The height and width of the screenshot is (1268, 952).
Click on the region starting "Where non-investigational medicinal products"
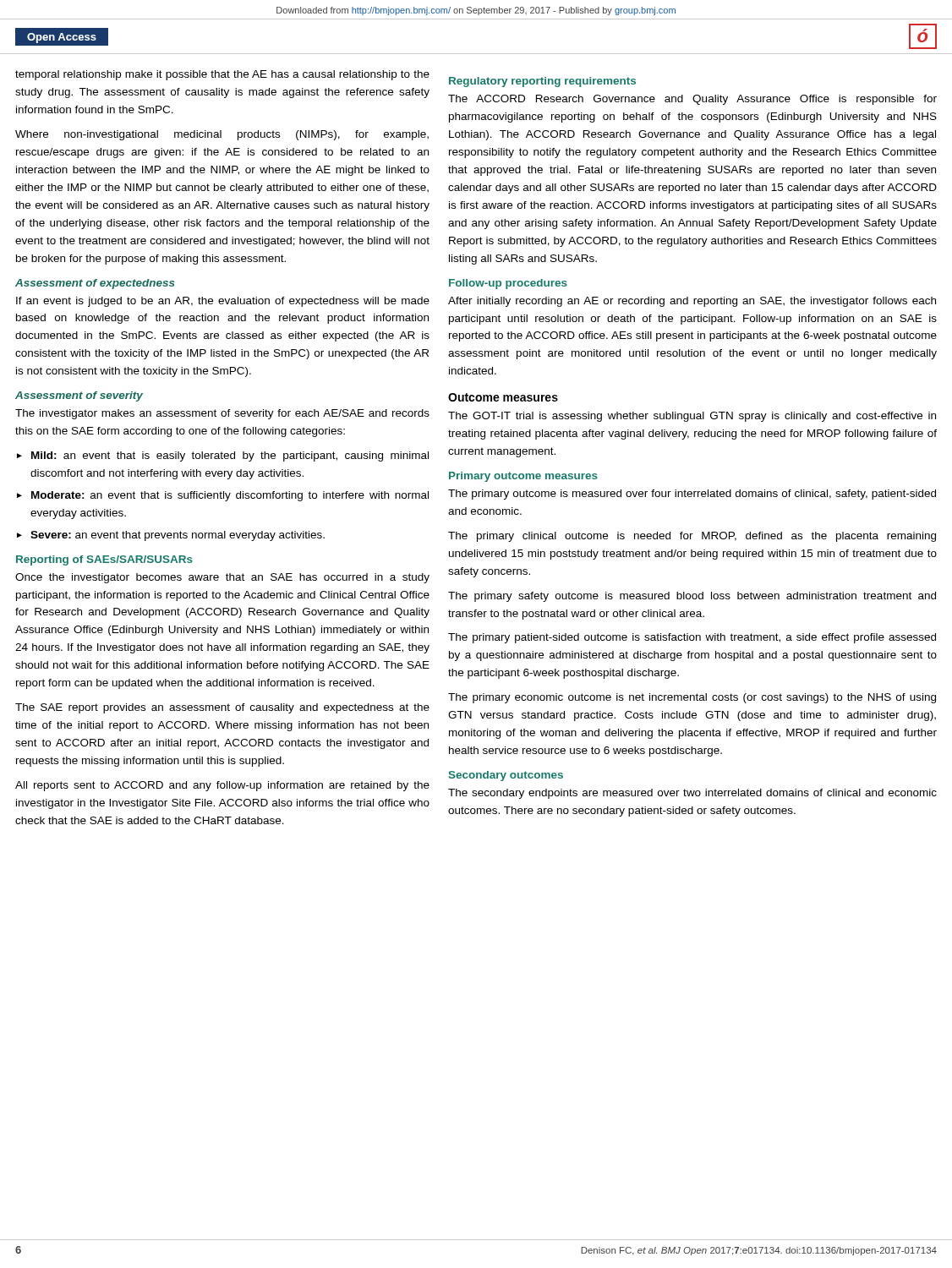pyautogui.click(x=222, y=197)
